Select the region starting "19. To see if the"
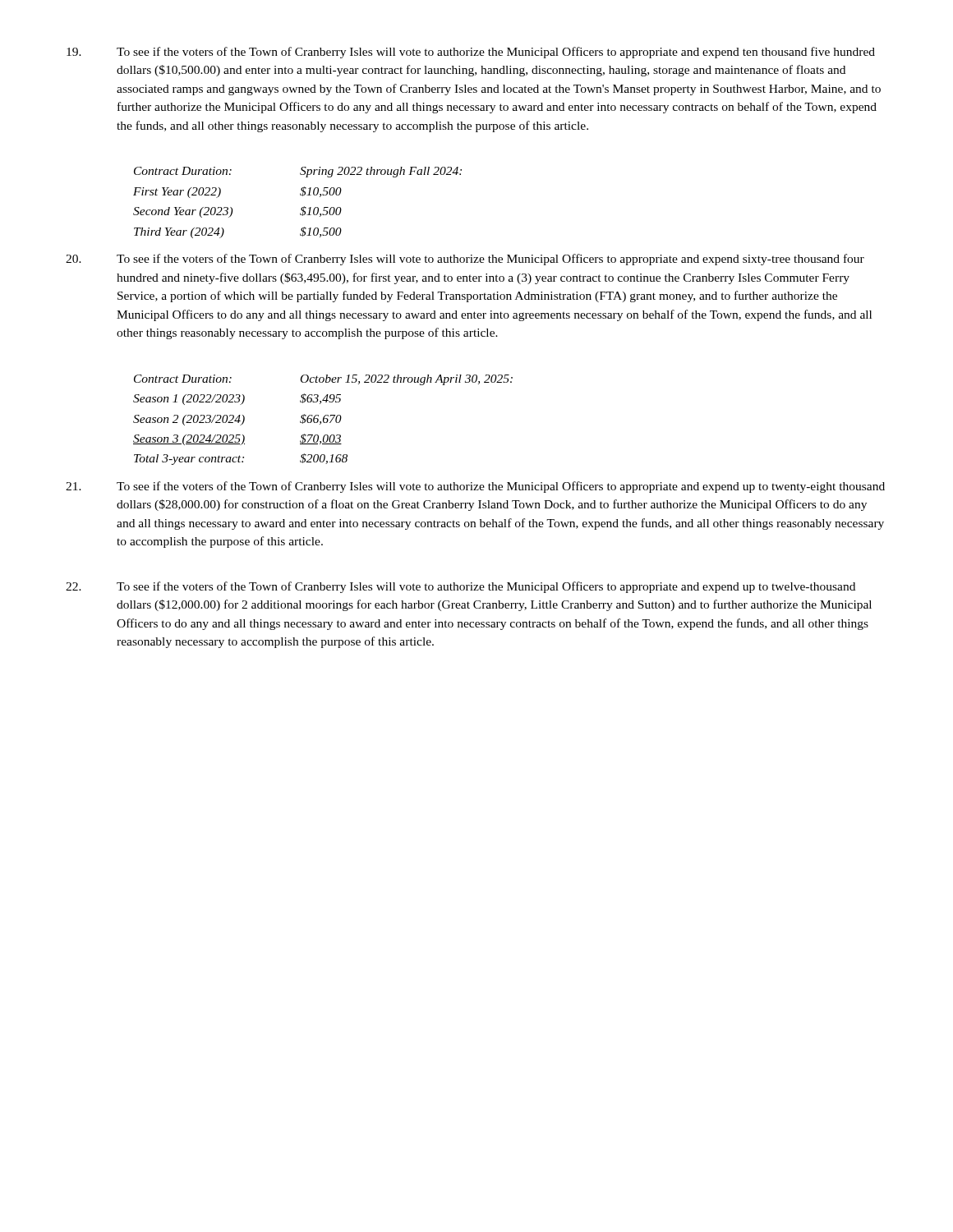Screen dimensions: 1232x953 click(476, 93)
